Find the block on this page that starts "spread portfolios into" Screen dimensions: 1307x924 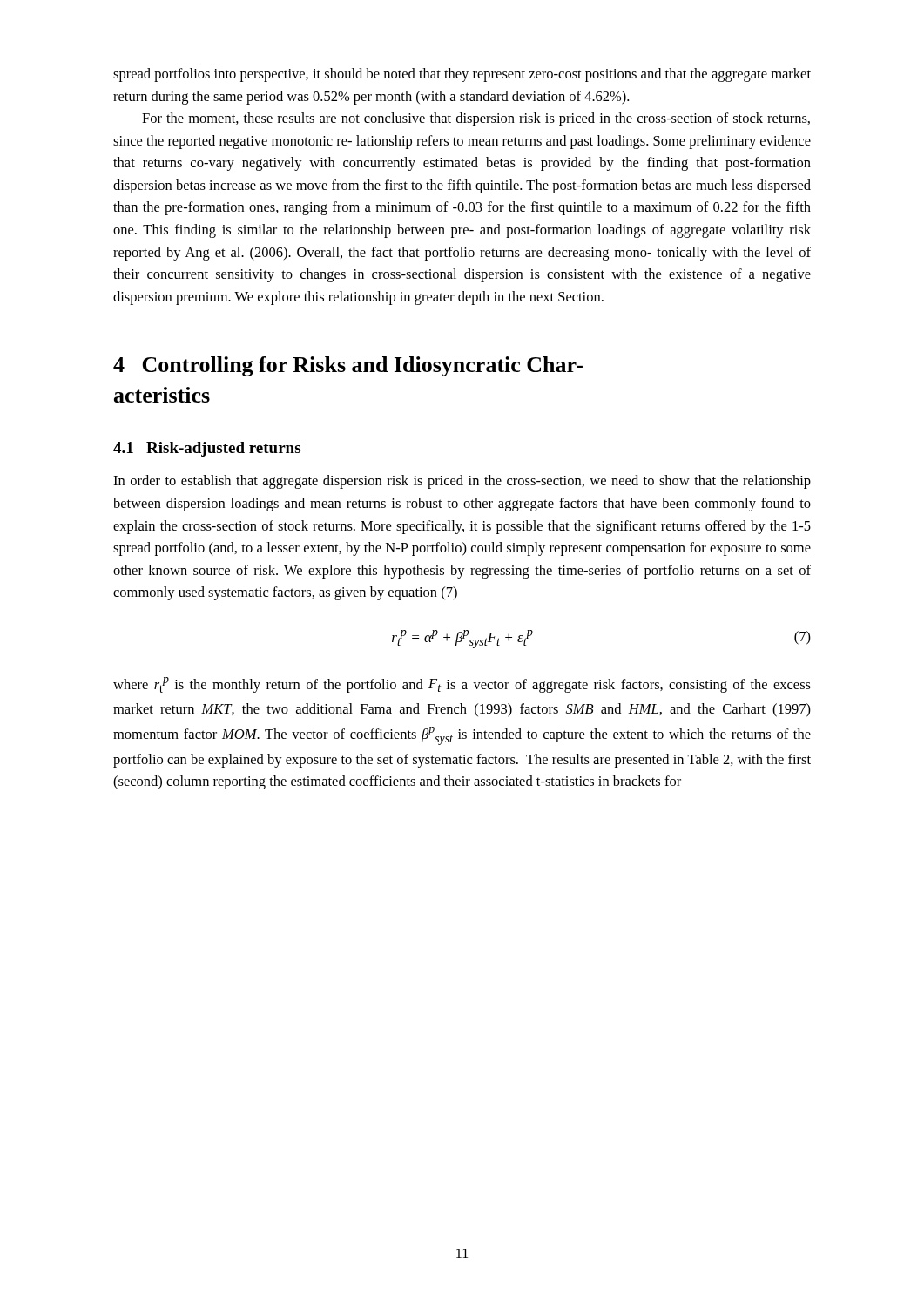pos(462,85)
